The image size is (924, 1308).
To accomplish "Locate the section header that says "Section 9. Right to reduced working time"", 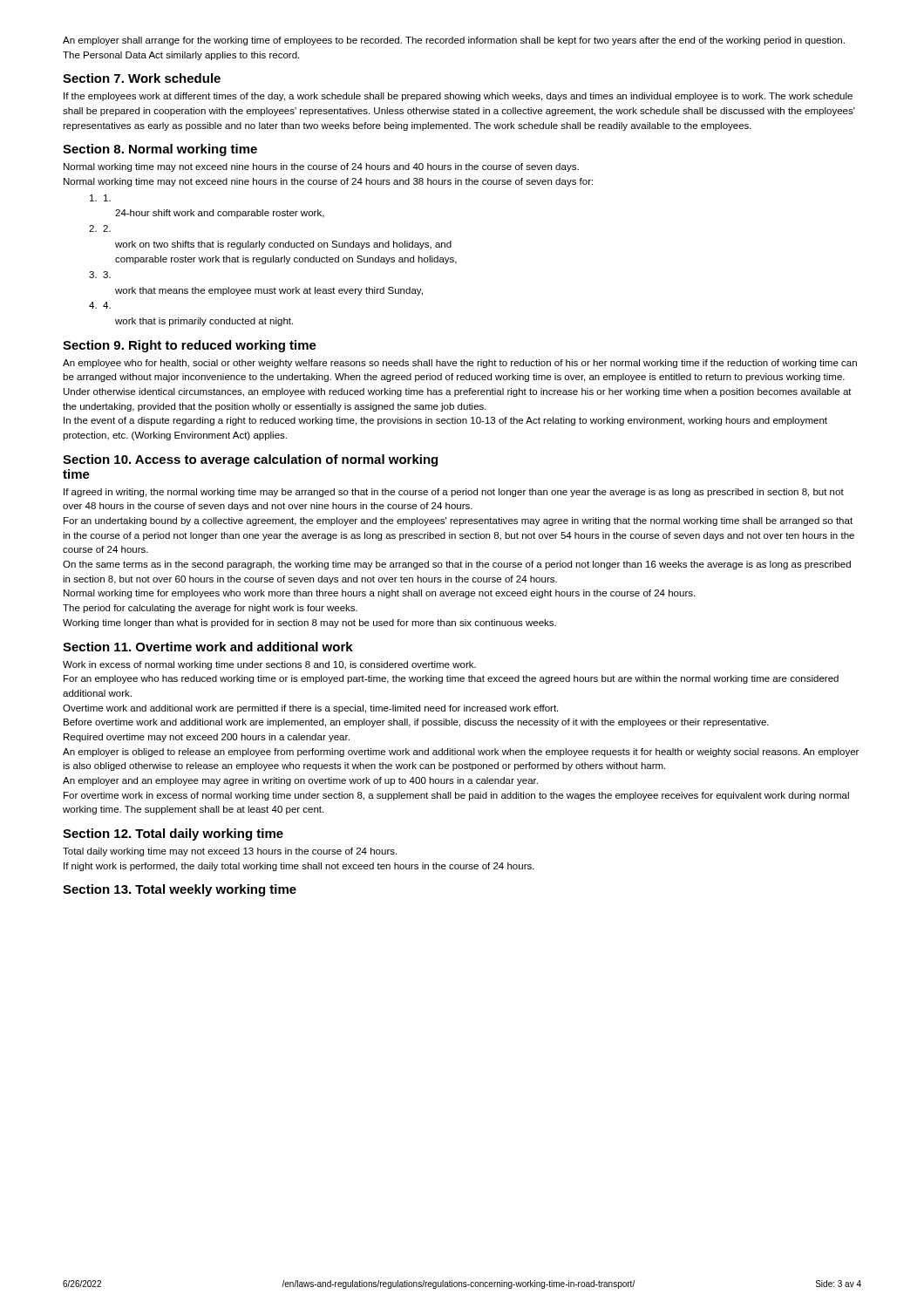I will pyautogui.click(x=190, y=345).
